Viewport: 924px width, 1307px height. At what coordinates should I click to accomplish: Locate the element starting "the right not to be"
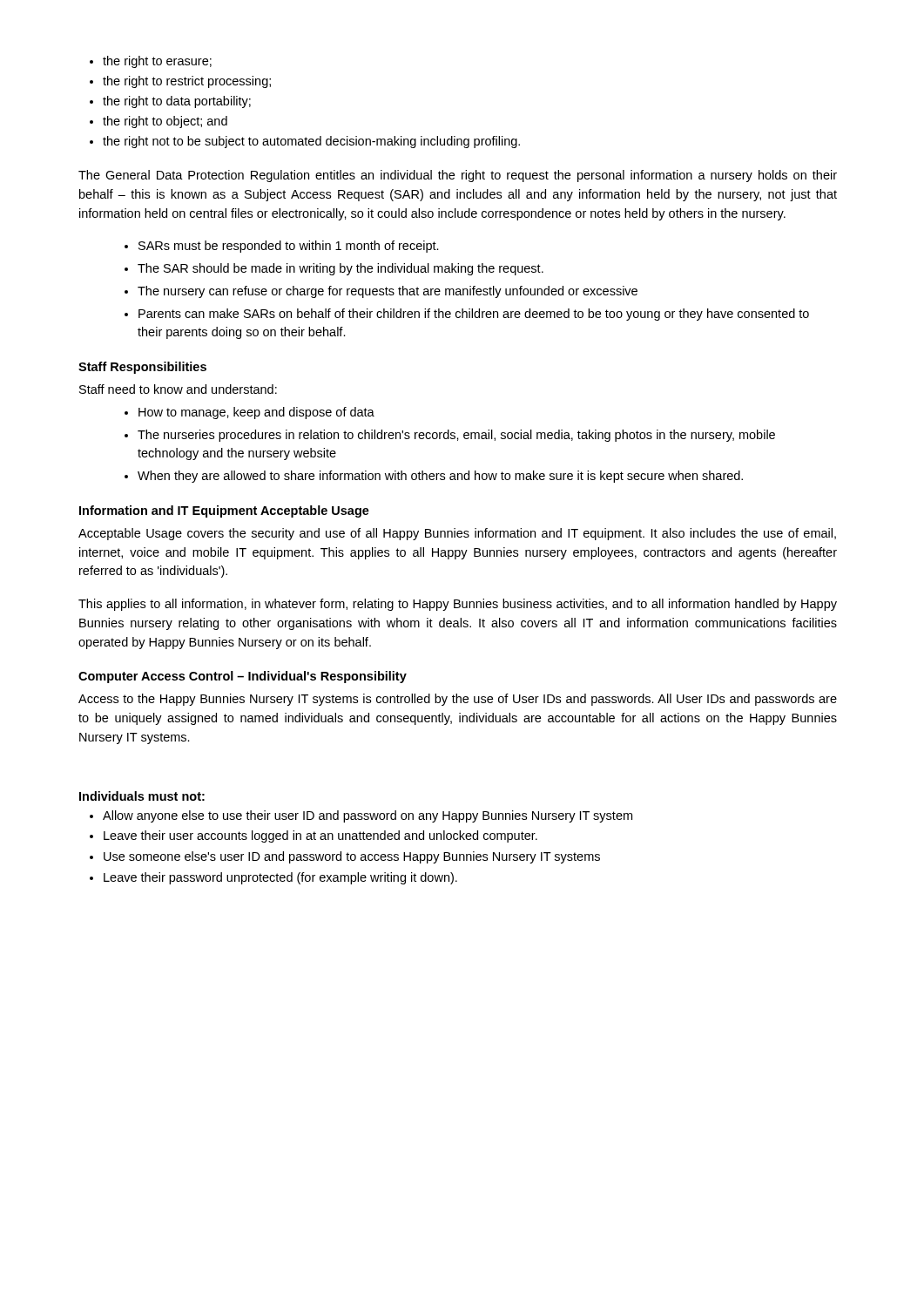[x=312, y=141]
